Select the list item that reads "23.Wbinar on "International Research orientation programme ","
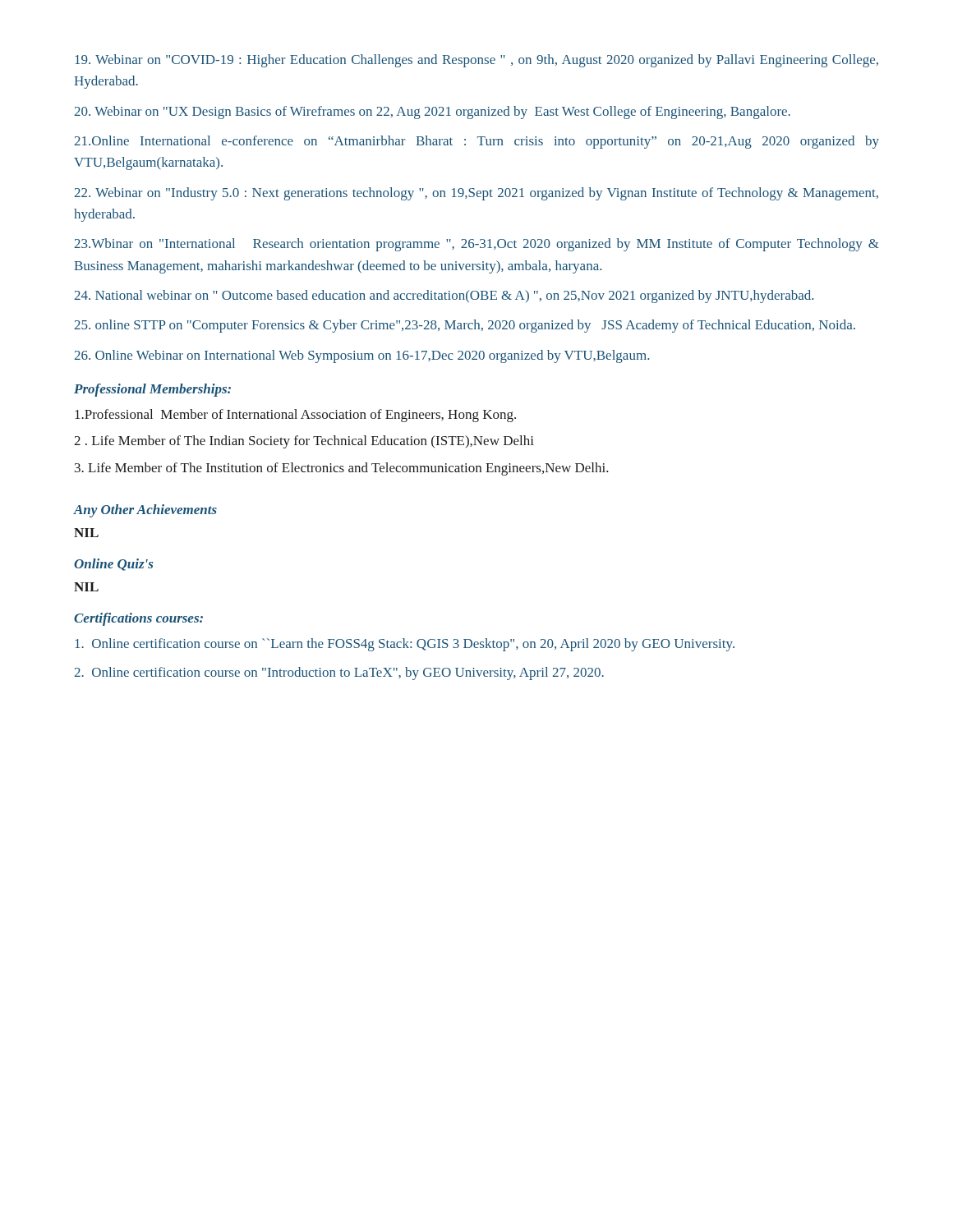The width and height of the screenshot is (953, 1232). pyautogui.click(x=476, y=255)
